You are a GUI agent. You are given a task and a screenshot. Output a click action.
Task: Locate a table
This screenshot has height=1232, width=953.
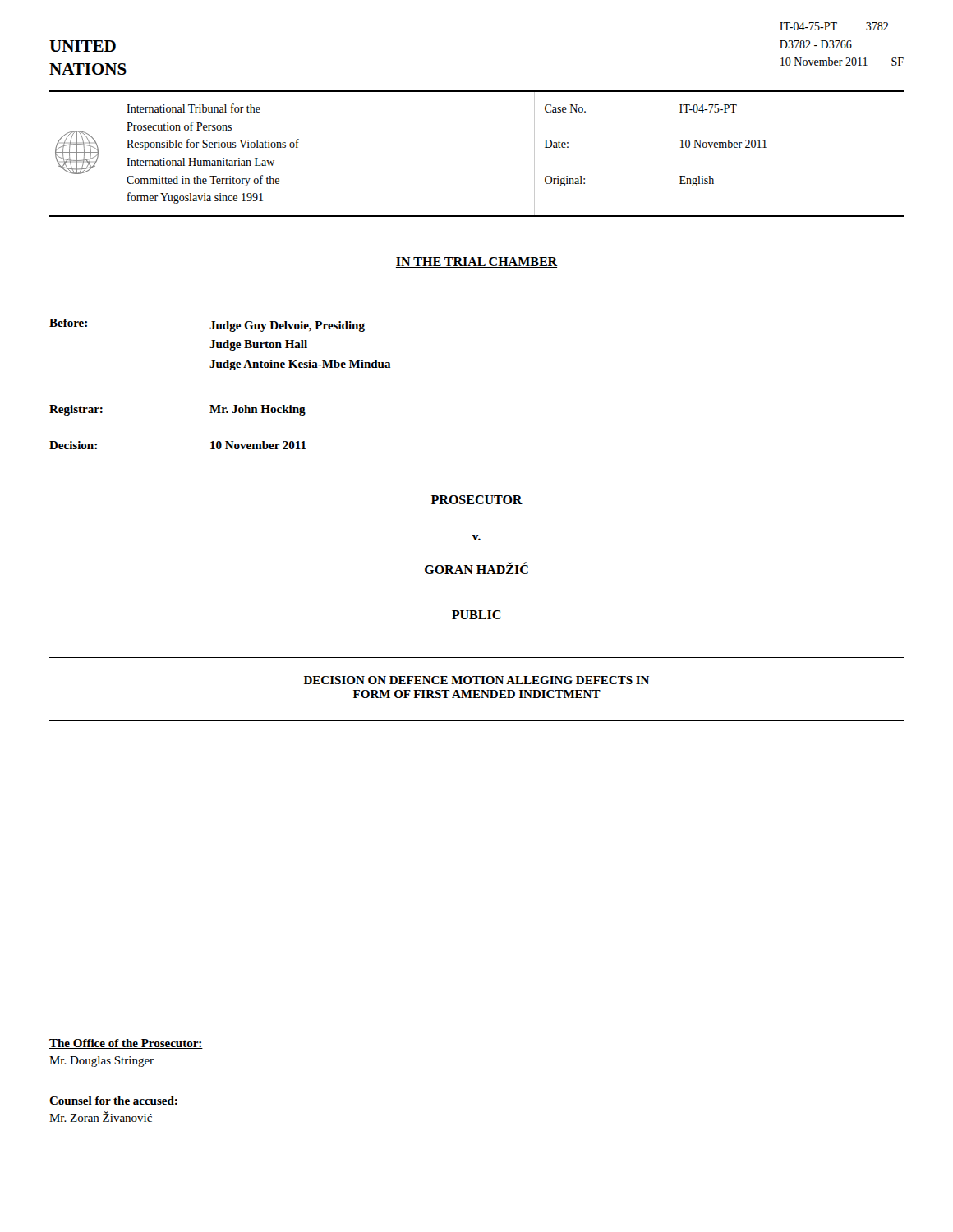[476, 154]
